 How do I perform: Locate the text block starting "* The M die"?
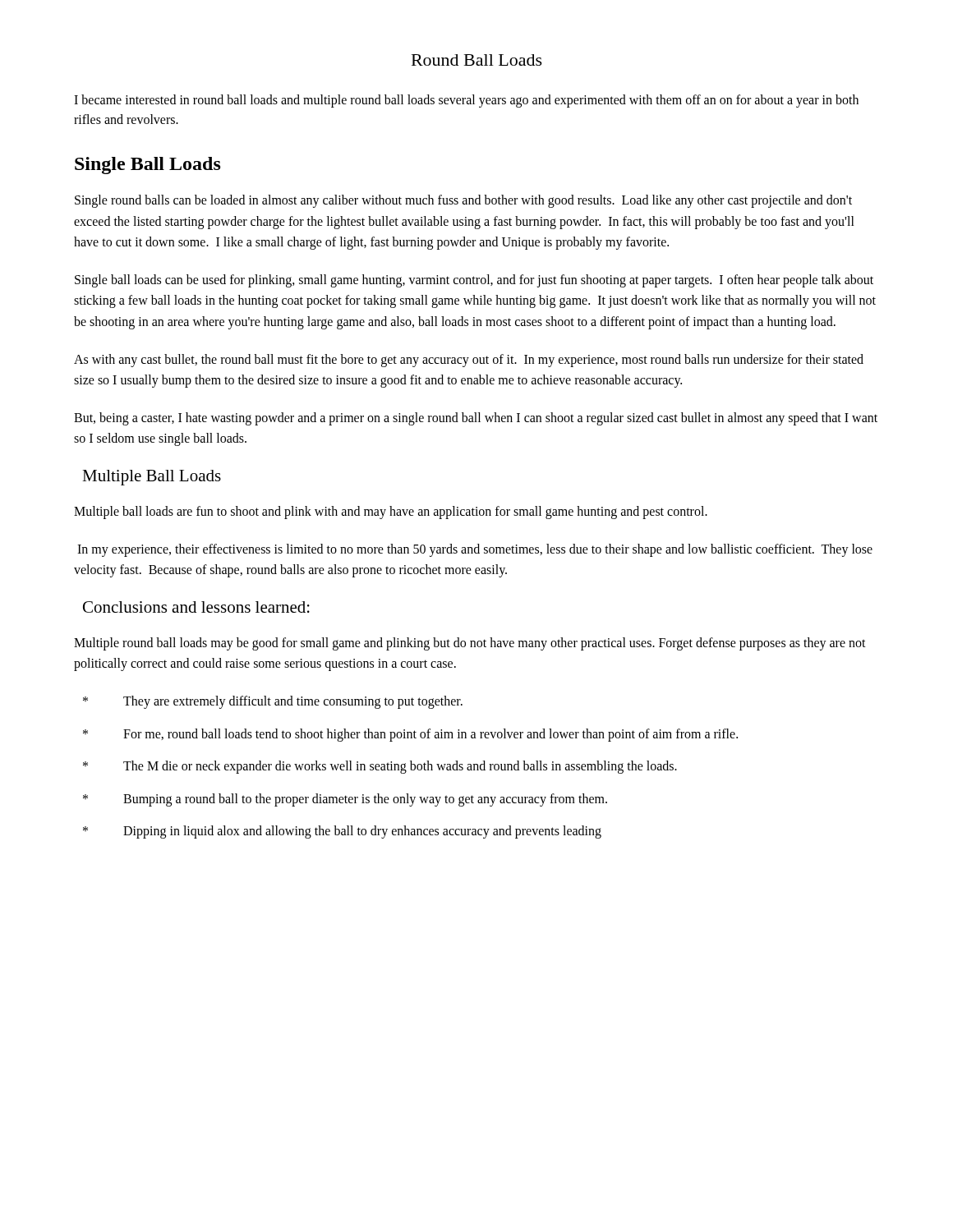tap(476, 766)
